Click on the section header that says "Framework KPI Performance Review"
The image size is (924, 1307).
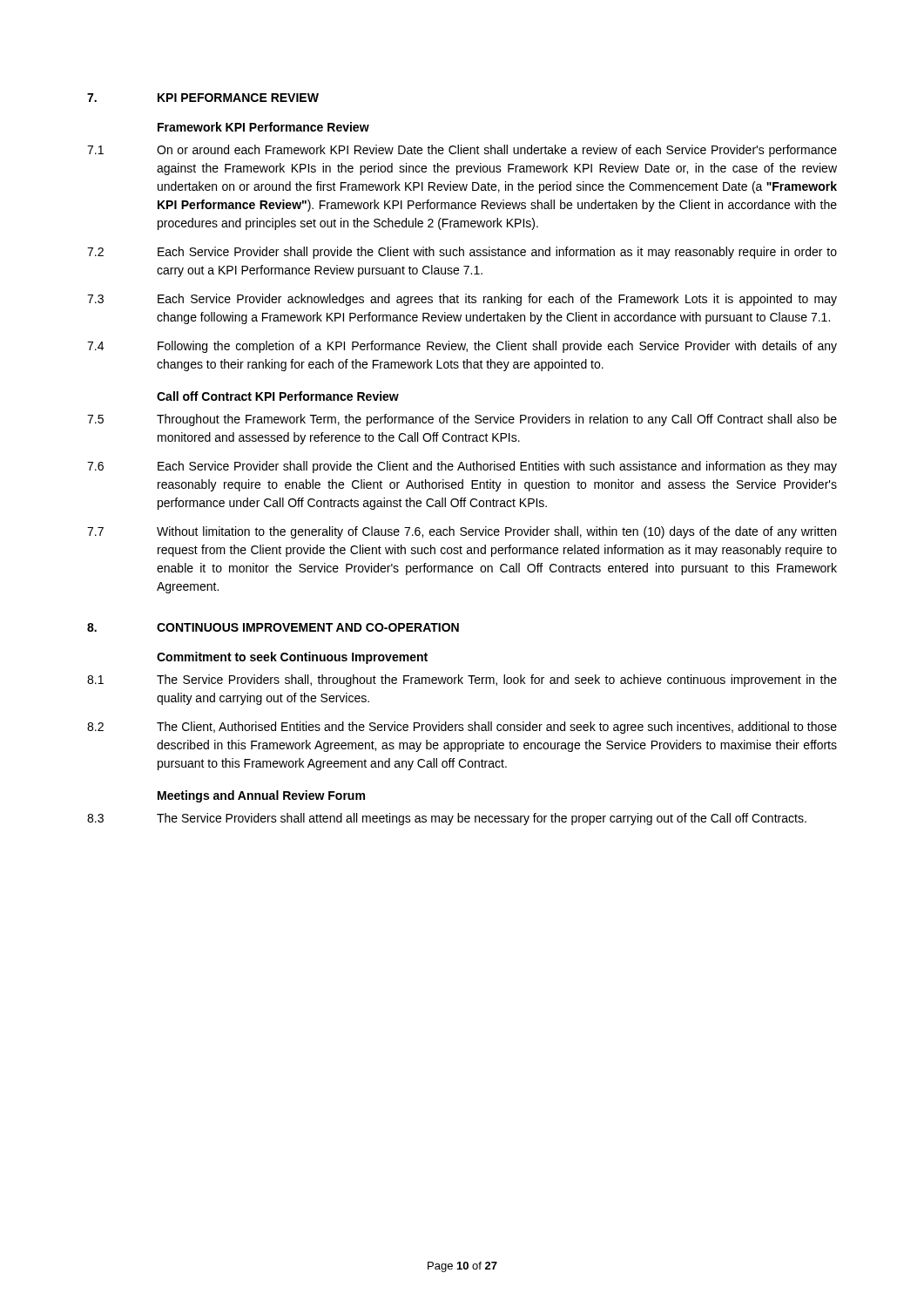tap(263, 127)
